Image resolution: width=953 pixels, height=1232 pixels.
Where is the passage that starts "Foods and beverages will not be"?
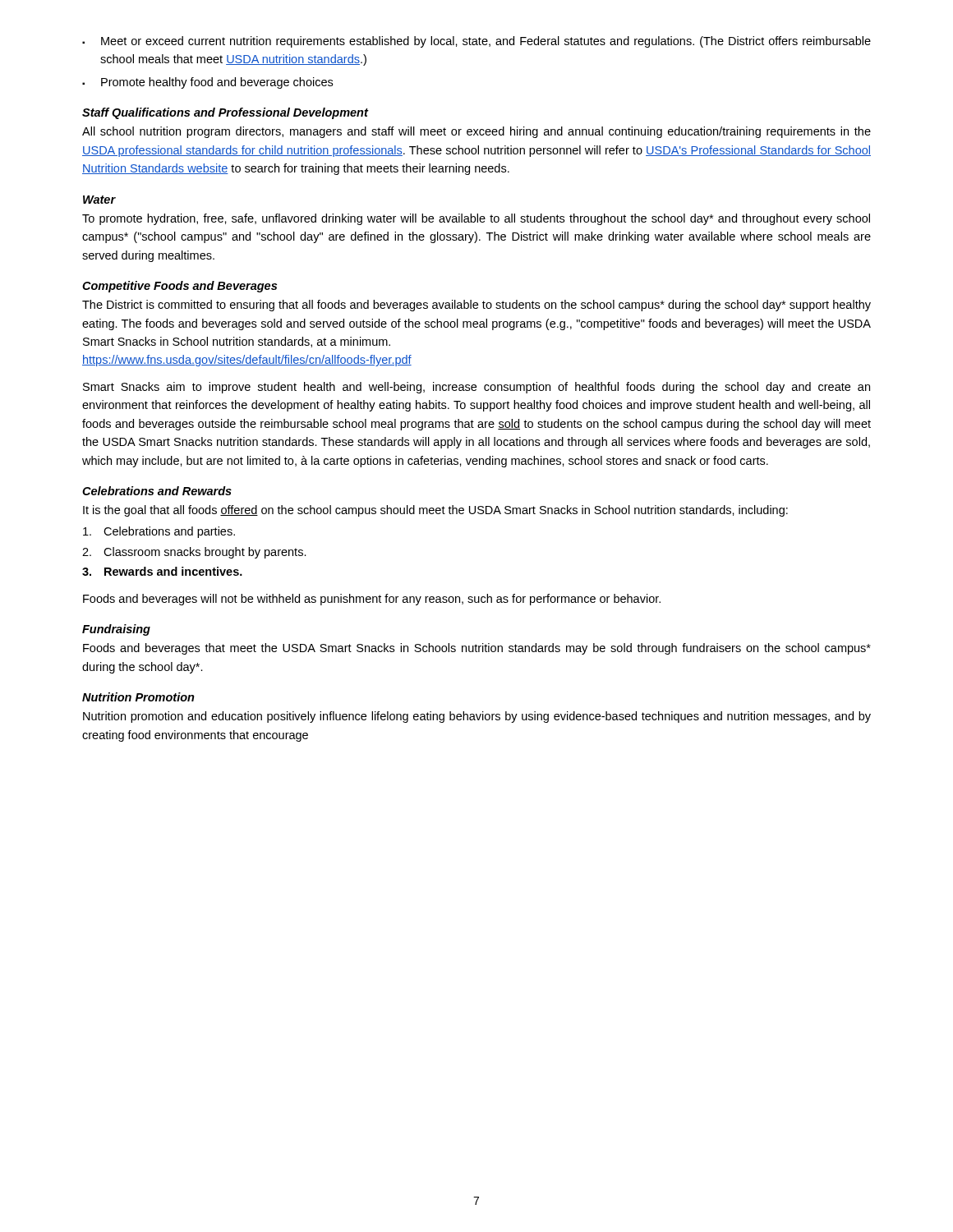click(372, 599)
